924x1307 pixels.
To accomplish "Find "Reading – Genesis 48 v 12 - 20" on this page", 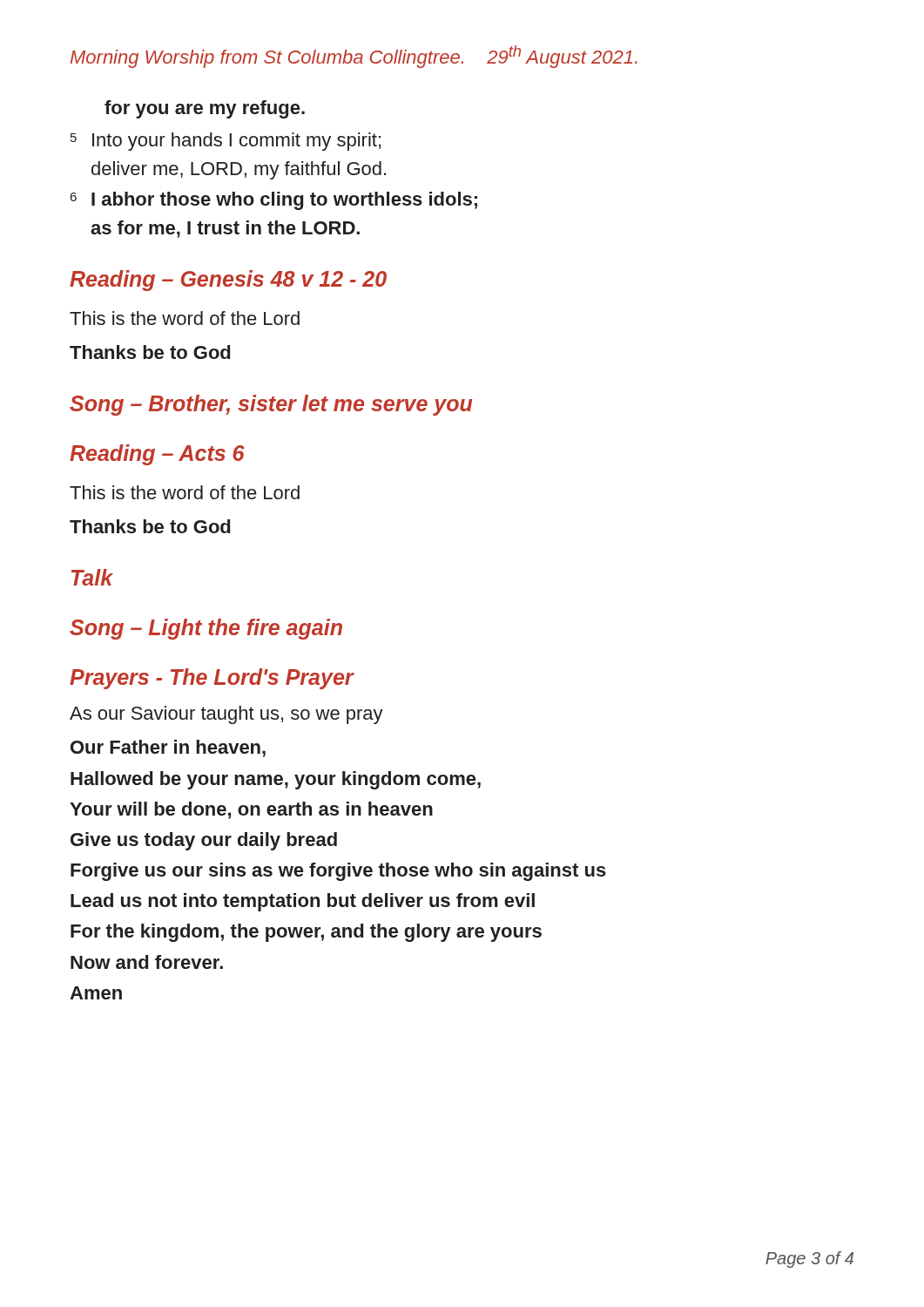I will point(228,279).
